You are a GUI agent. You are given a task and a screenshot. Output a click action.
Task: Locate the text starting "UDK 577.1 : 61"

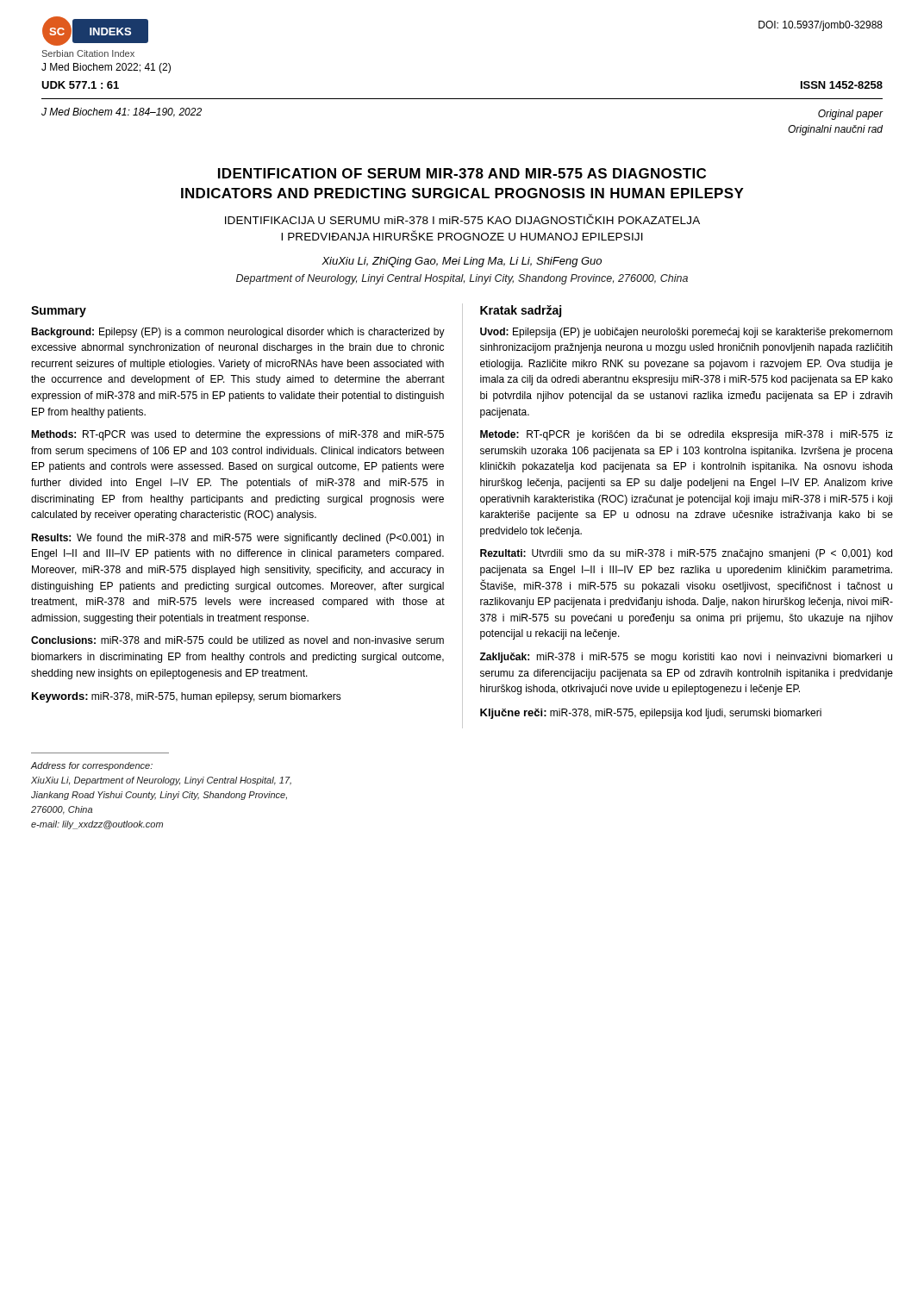pyautogui.click(x=84, y=85)
